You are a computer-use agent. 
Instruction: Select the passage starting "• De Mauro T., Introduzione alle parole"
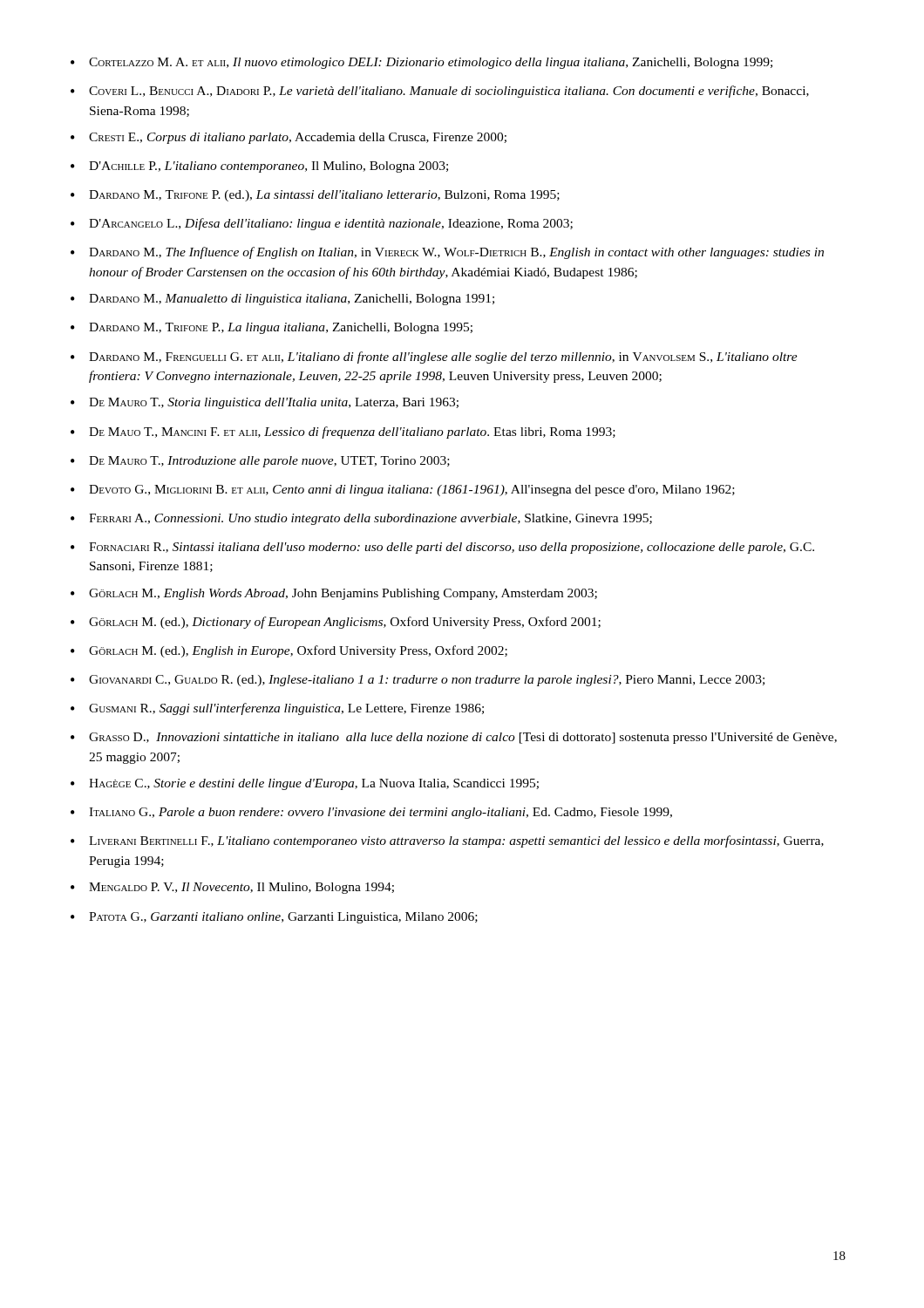click(458, 461)
